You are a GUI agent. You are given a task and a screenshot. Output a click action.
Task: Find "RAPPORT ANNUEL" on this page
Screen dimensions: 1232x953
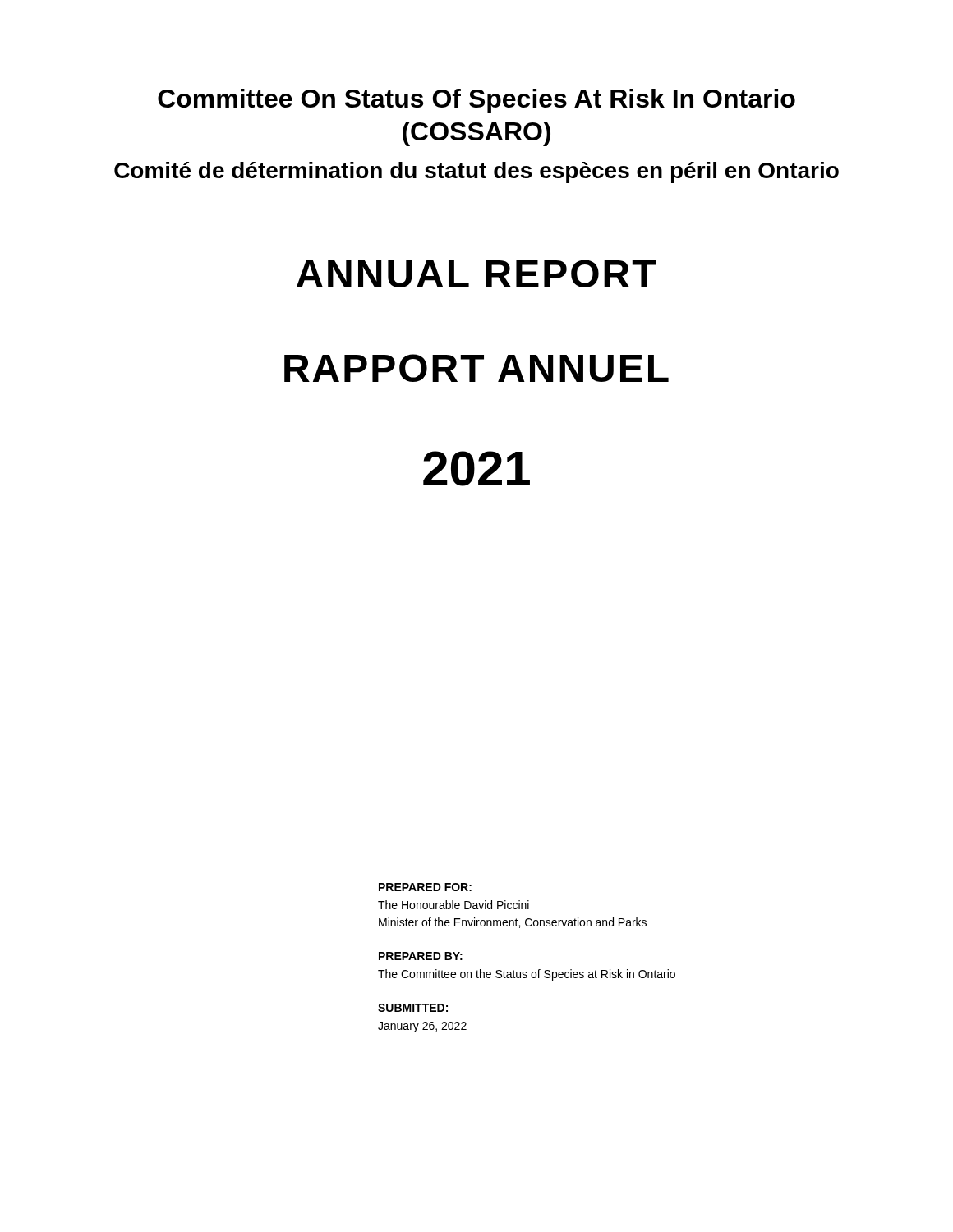coord(476,369)
